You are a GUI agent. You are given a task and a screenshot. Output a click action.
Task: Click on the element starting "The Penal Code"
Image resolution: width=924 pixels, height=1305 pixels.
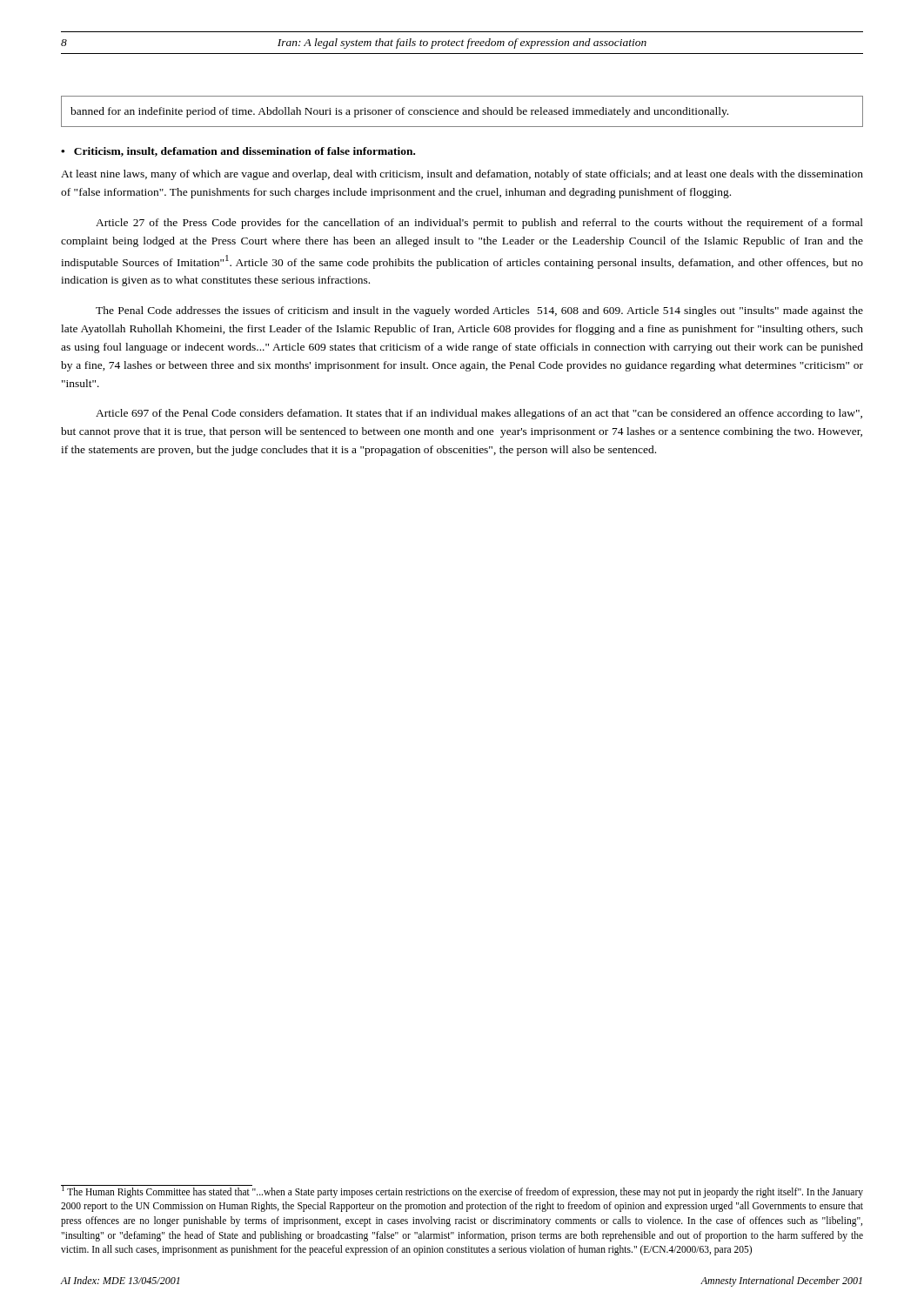(462, 346)
